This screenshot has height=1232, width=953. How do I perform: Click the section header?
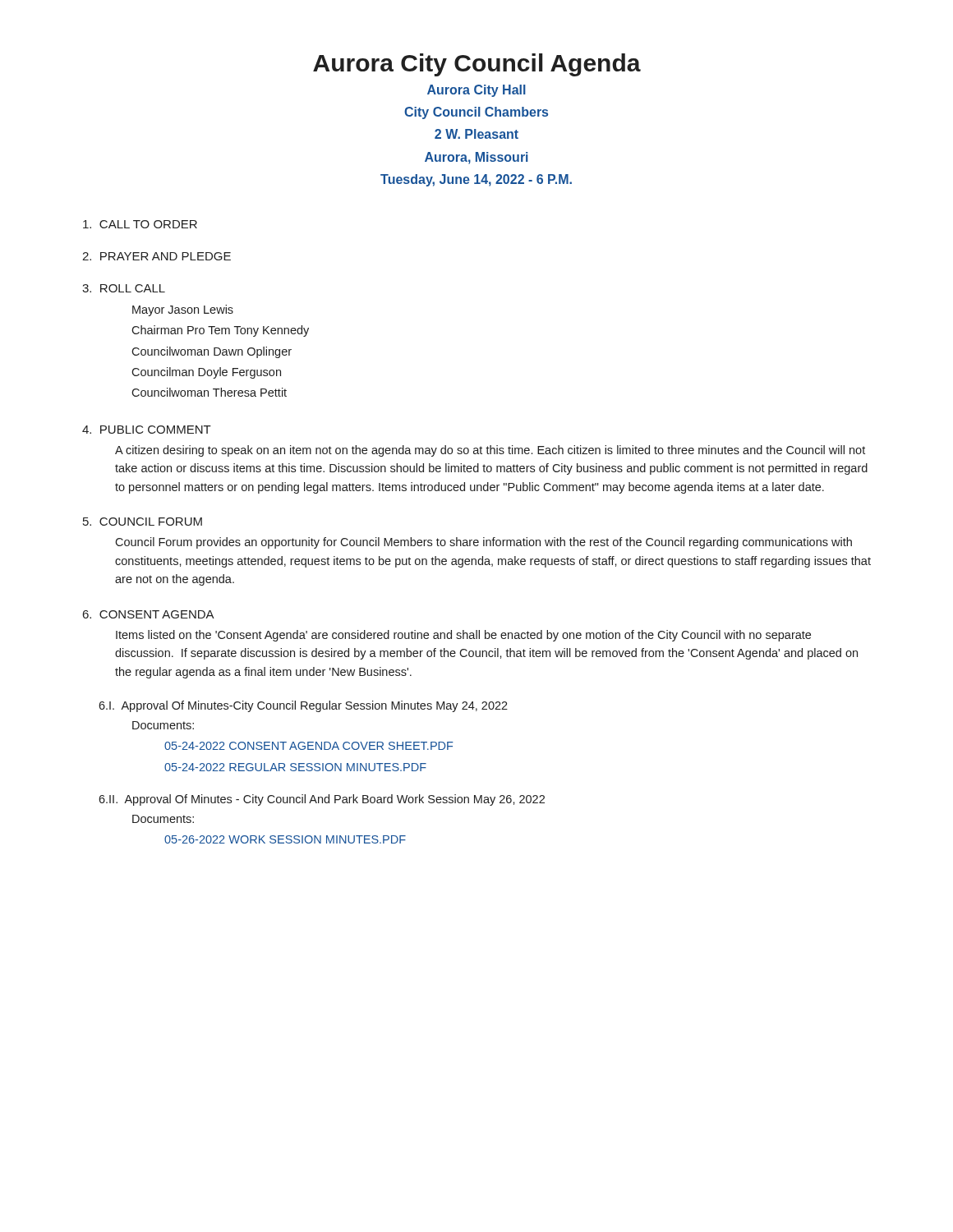click(476, 135)
